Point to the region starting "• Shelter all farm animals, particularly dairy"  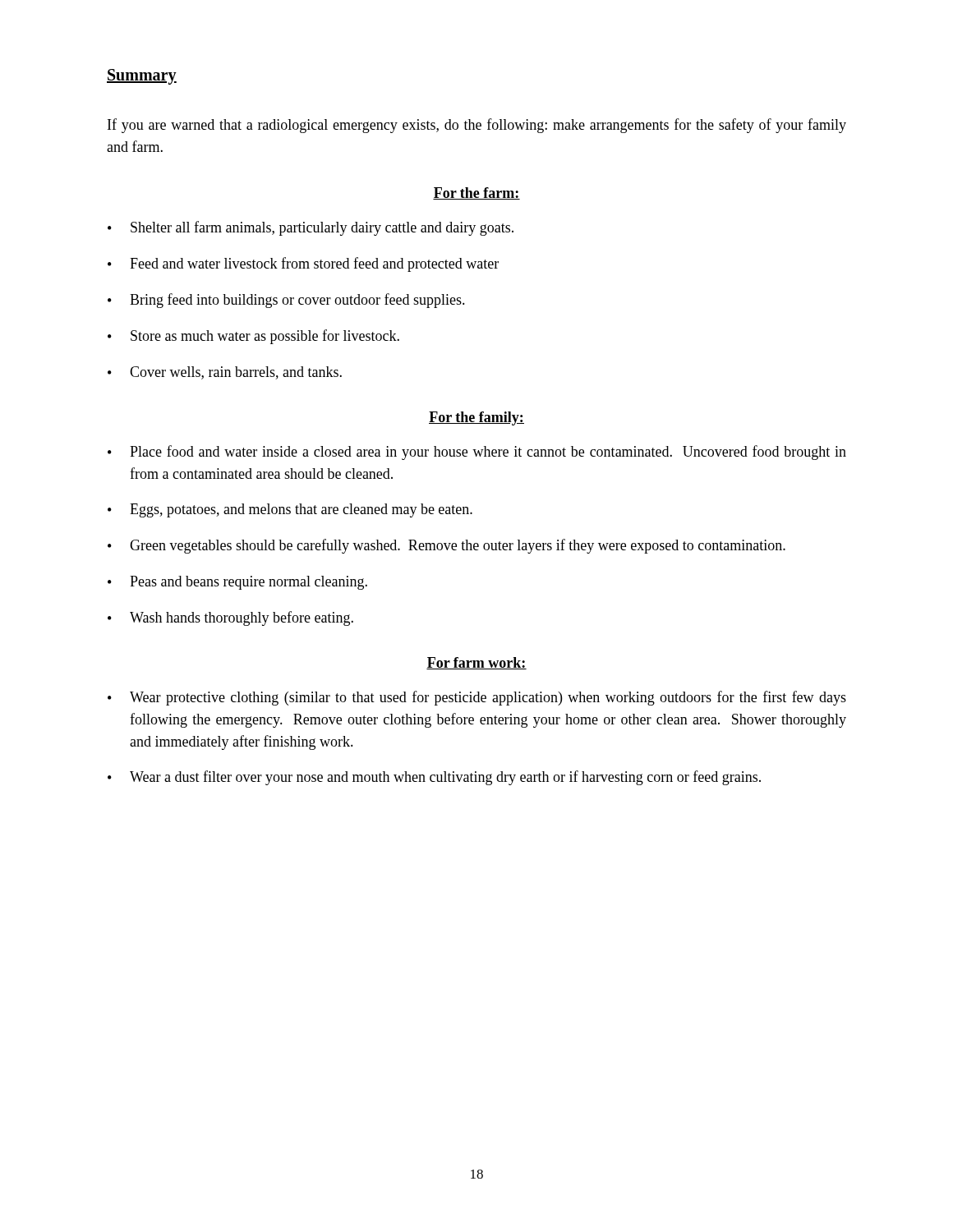(476, 228)
